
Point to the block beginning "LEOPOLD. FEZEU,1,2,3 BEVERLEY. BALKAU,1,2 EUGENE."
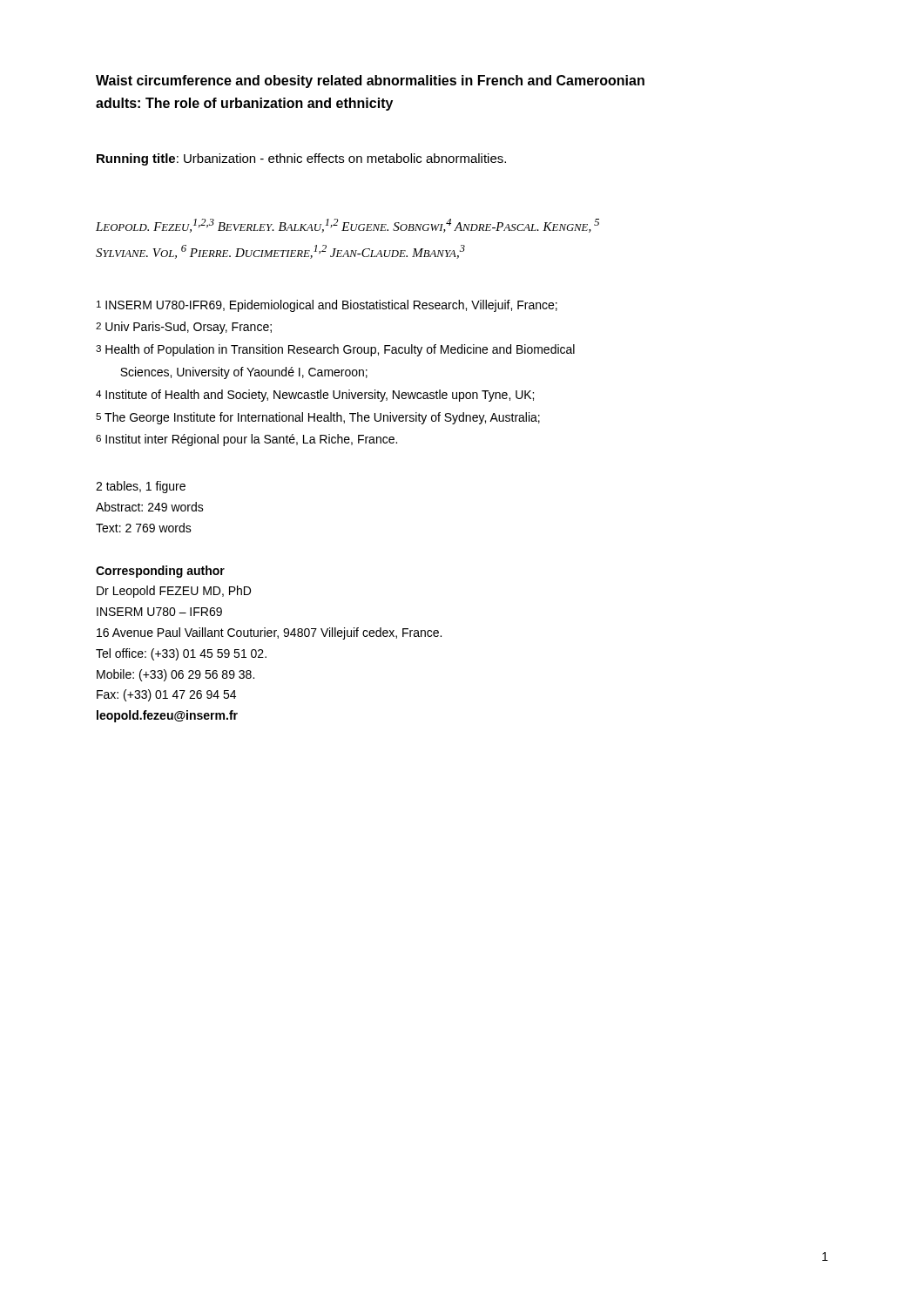coord(348,238)
